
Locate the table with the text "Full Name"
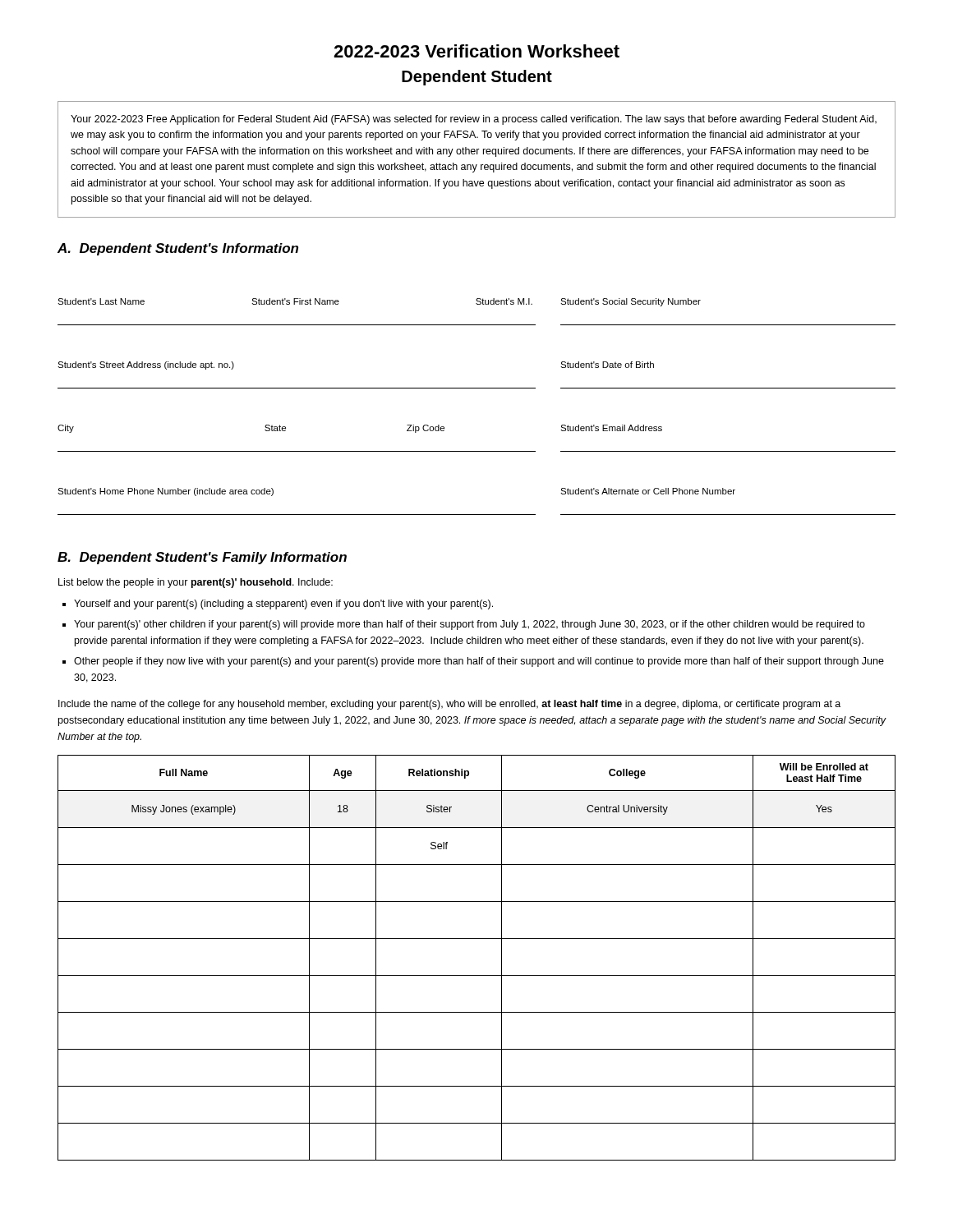[476, 958]
